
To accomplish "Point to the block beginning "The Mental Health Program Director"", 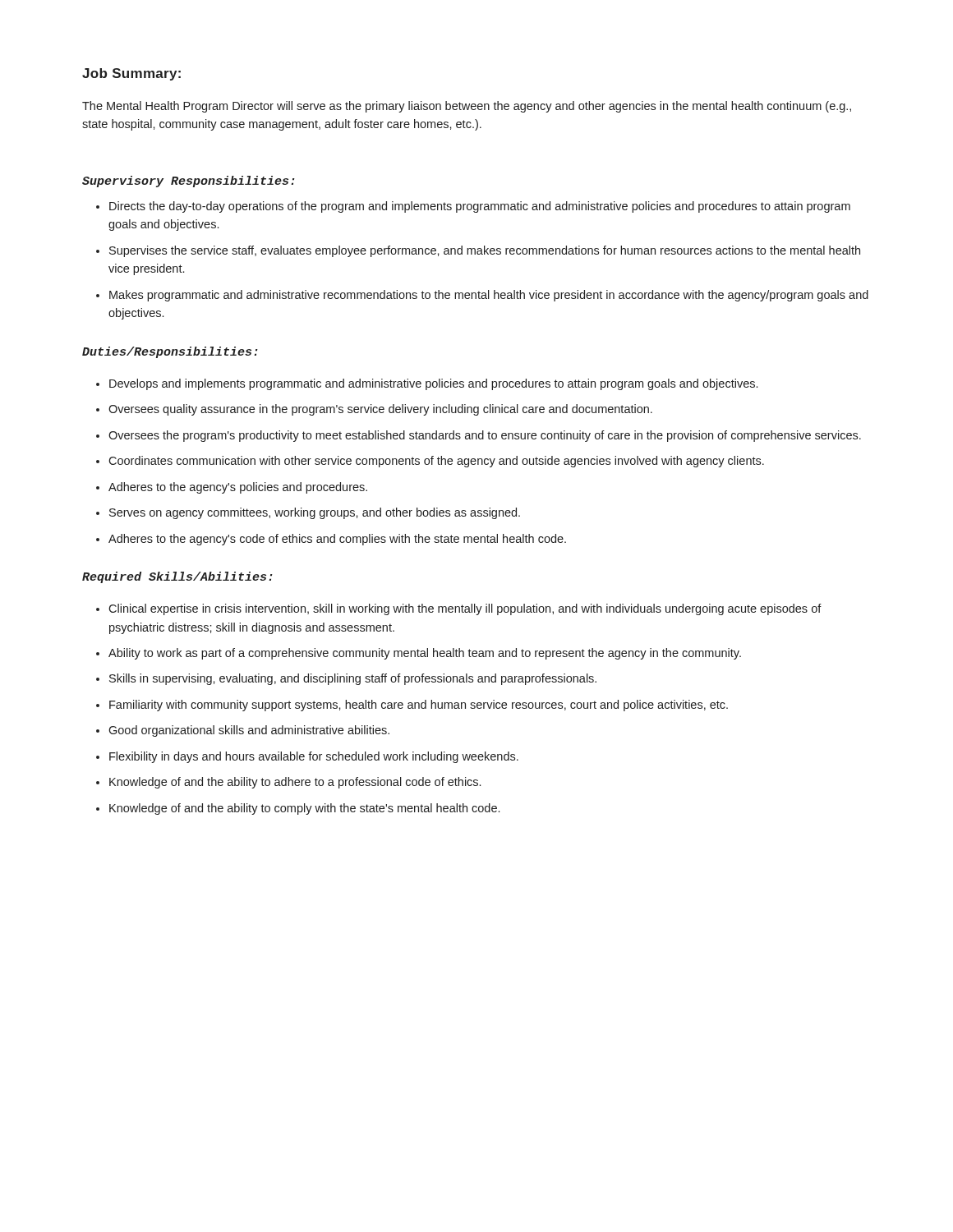I will point(467,115).
